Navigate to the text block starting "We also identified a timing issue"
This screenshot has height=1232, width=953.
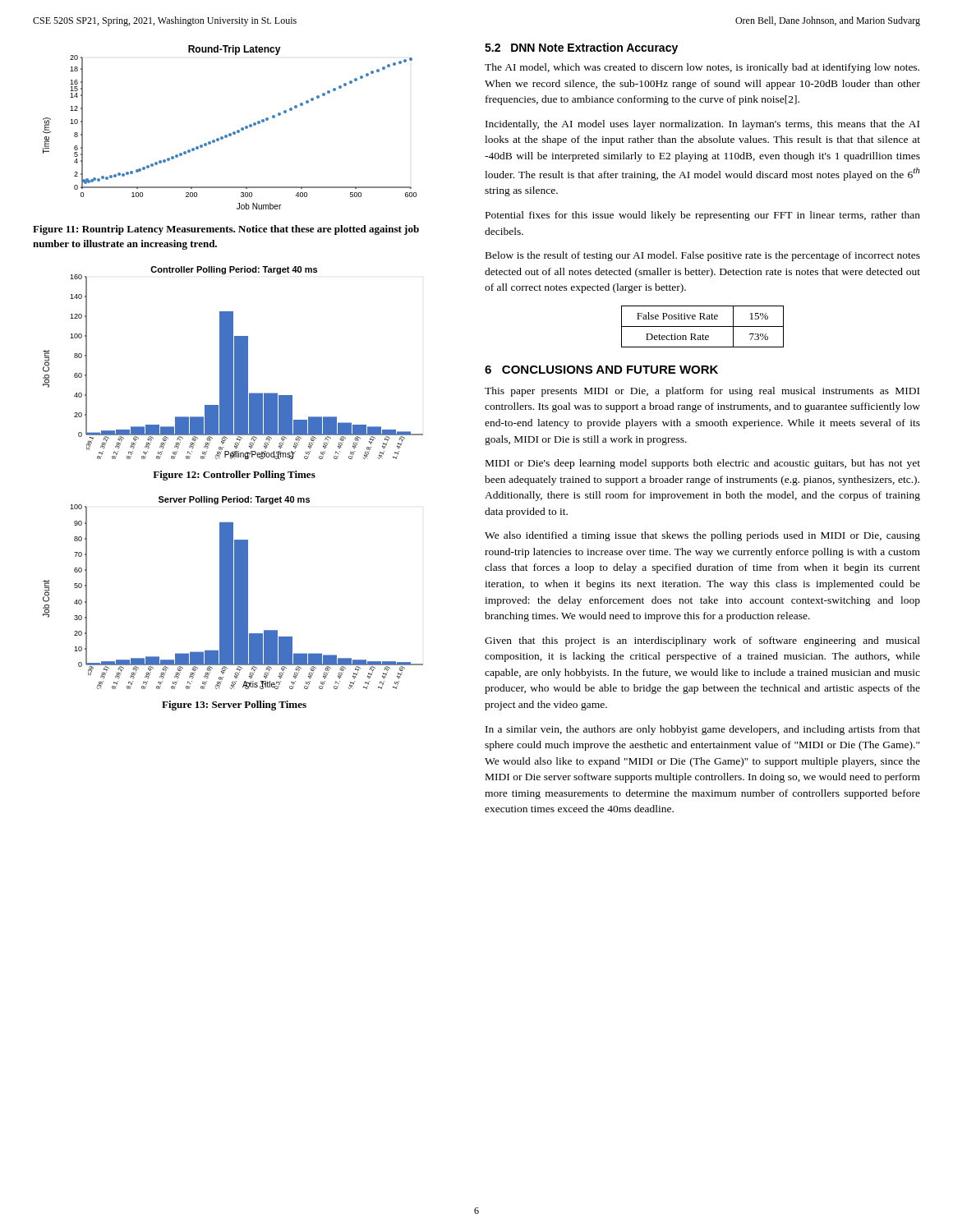pyautogui.click(x=702, y=576)
